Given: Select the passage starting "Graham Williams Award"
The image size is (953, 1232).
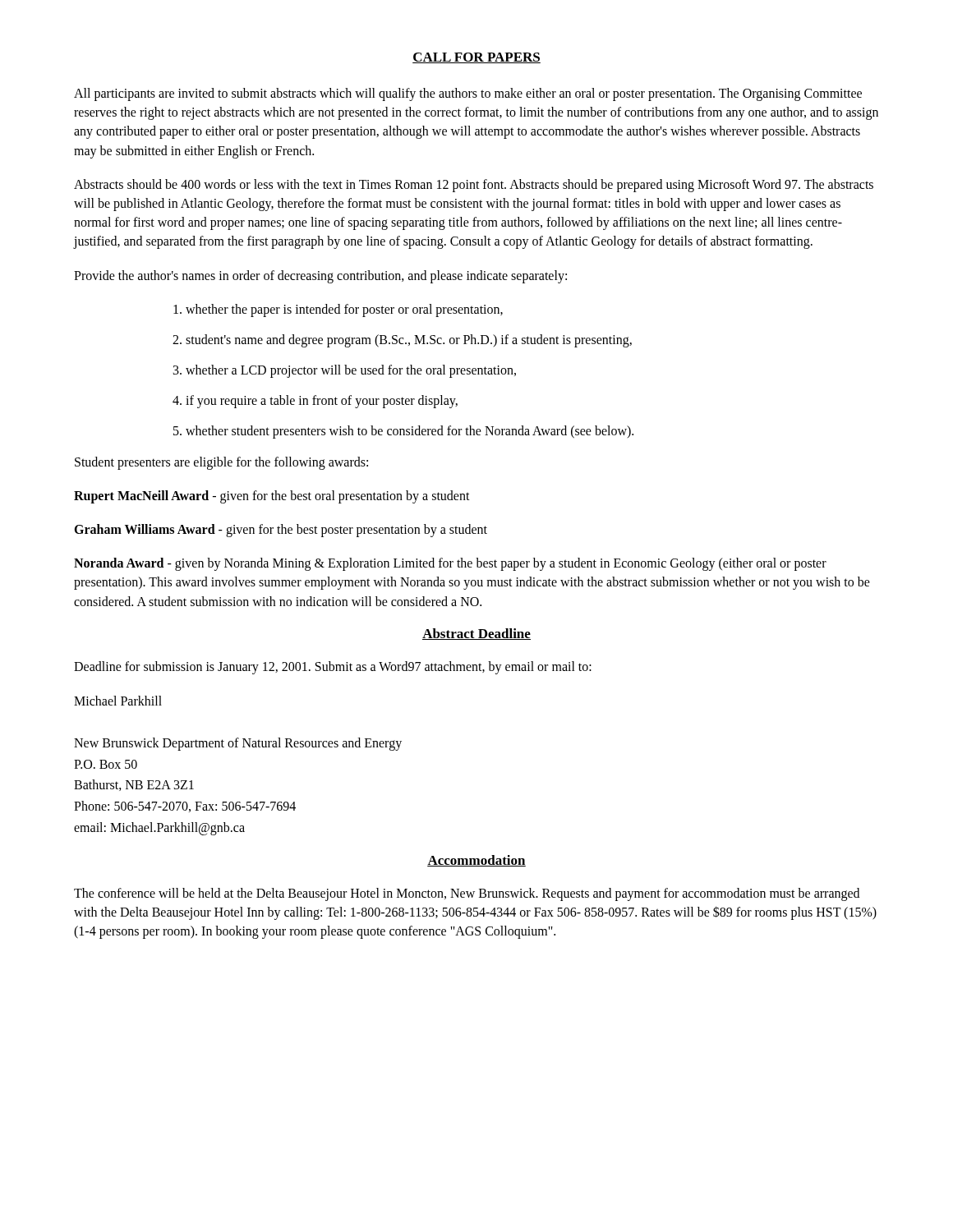Looking at the screenshot, I should click(281, 529).
